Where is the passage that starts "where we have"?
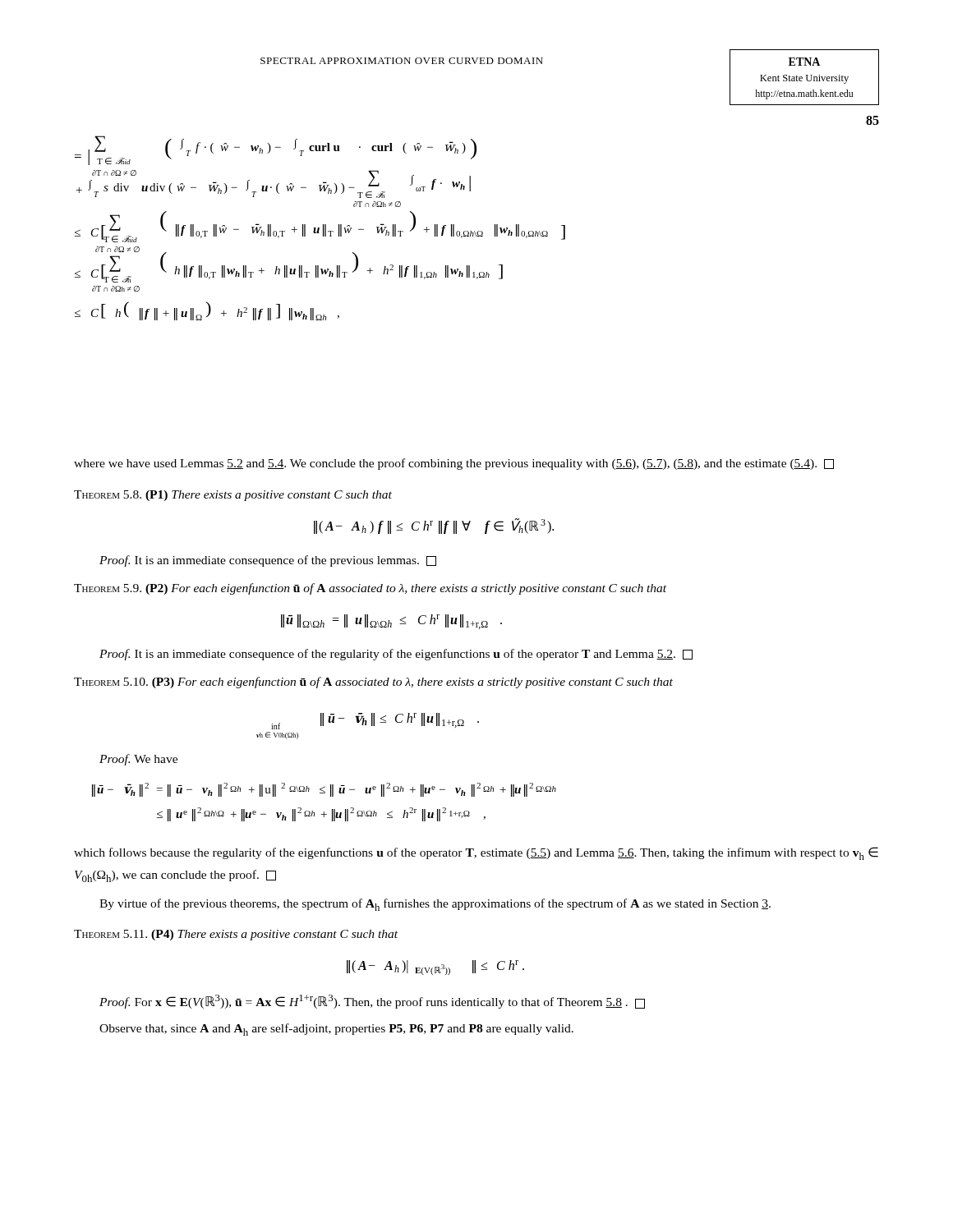The height and width of the screenshot is (1232, 953). tap(454, 463)
